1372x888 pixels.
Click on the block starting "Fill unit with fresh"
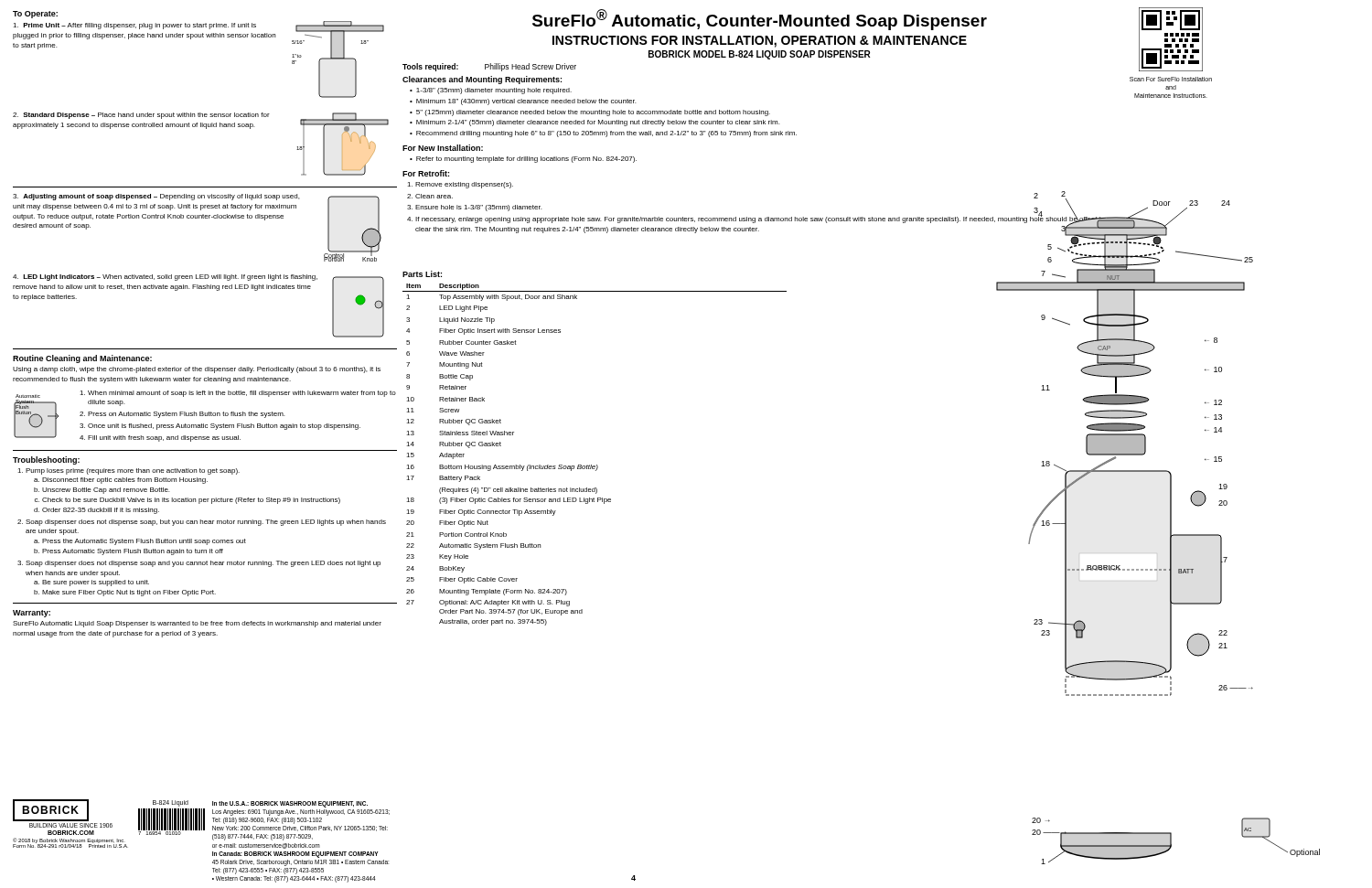click(165, 437)
